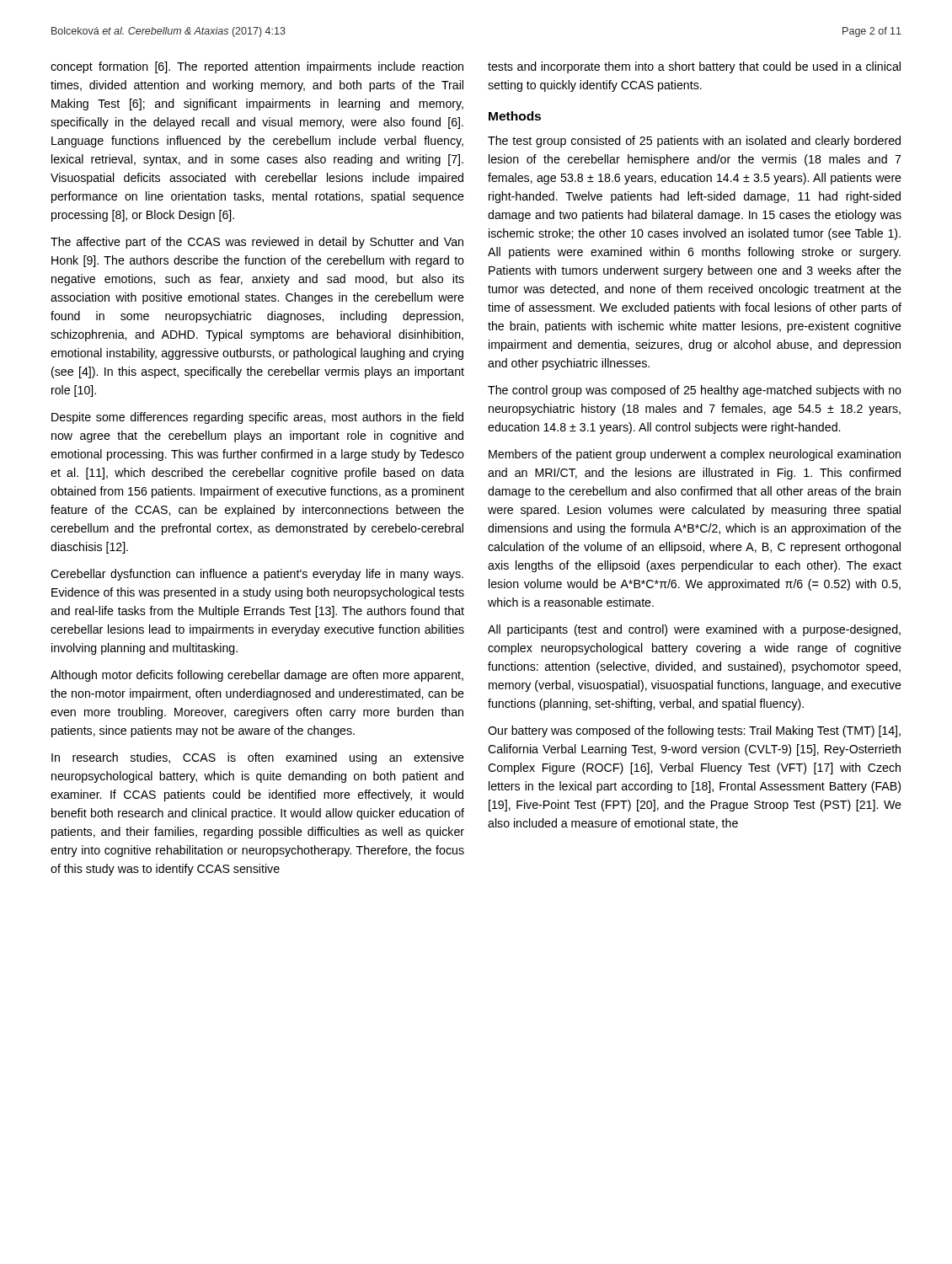The image size is (952, 1264).
Task: Click on the text block with the text "In research studies, CCAS is often examined using"
Action: (x=257, y=813)
